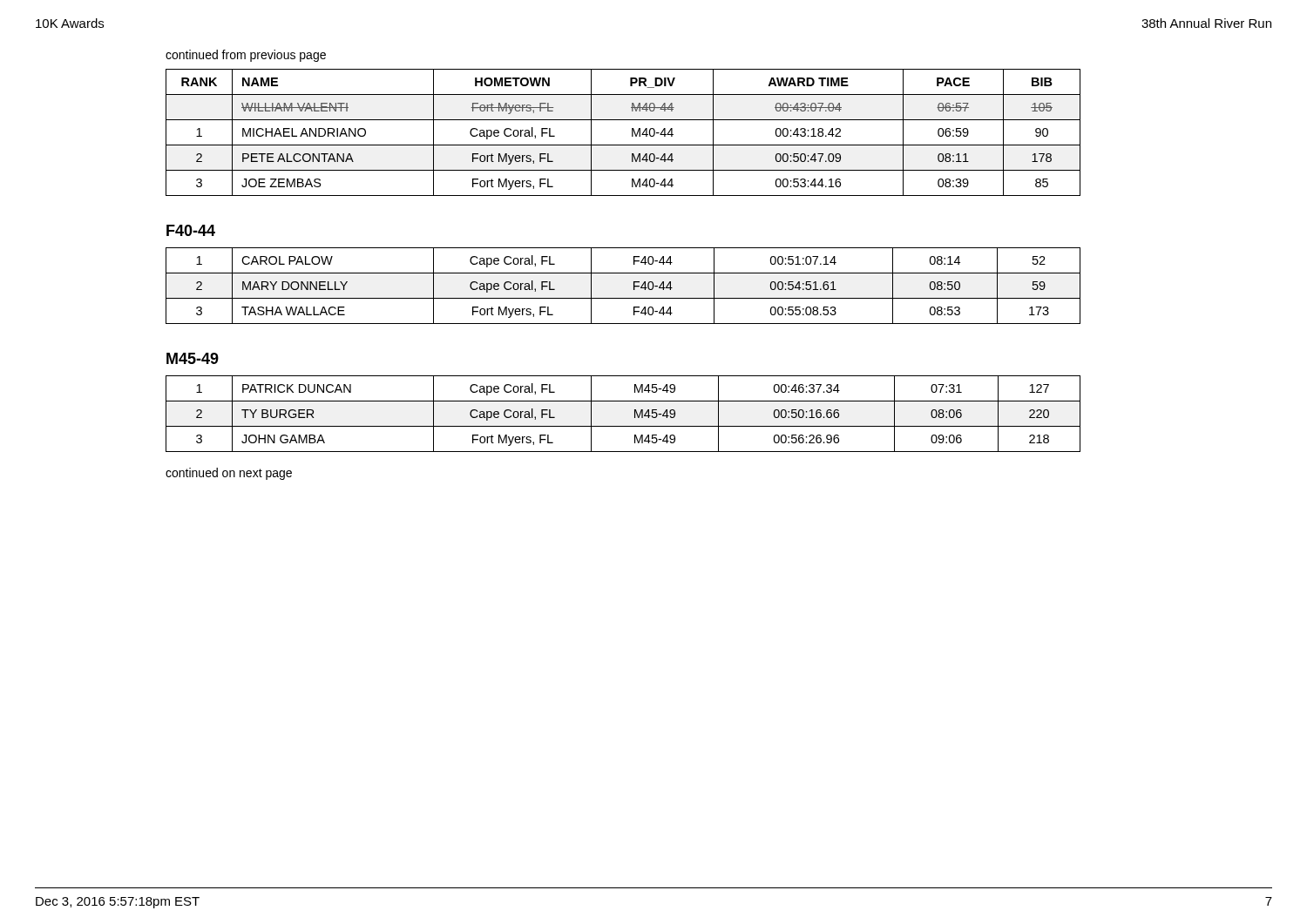This screenshot has height=924, width=1307.
Task: Point to the passage starting "continued from previous page"
Action: pos(246,55)
